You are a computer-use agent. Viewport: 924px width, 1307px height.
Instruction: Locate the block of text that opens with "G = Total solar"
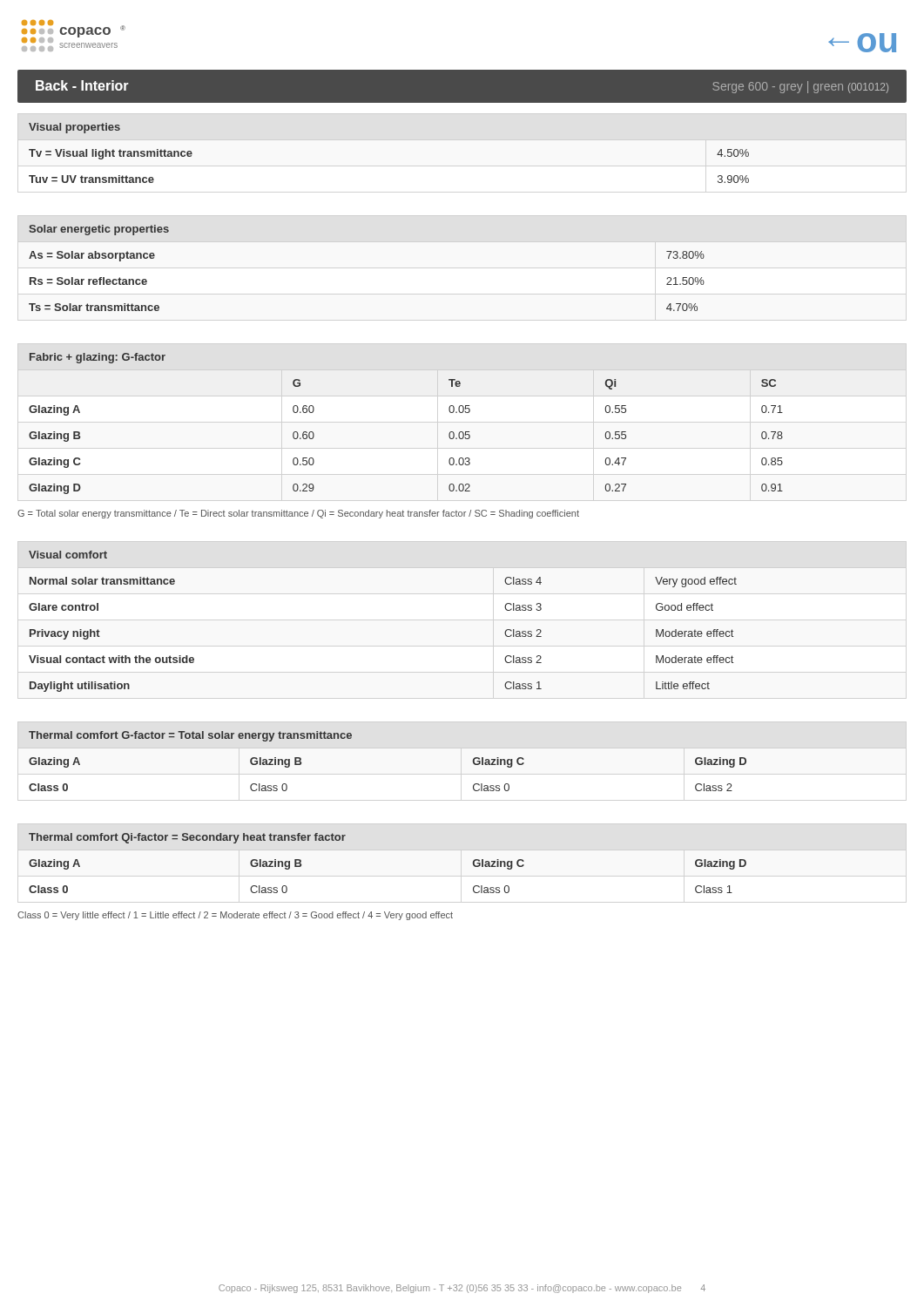(x=298, y=513)
